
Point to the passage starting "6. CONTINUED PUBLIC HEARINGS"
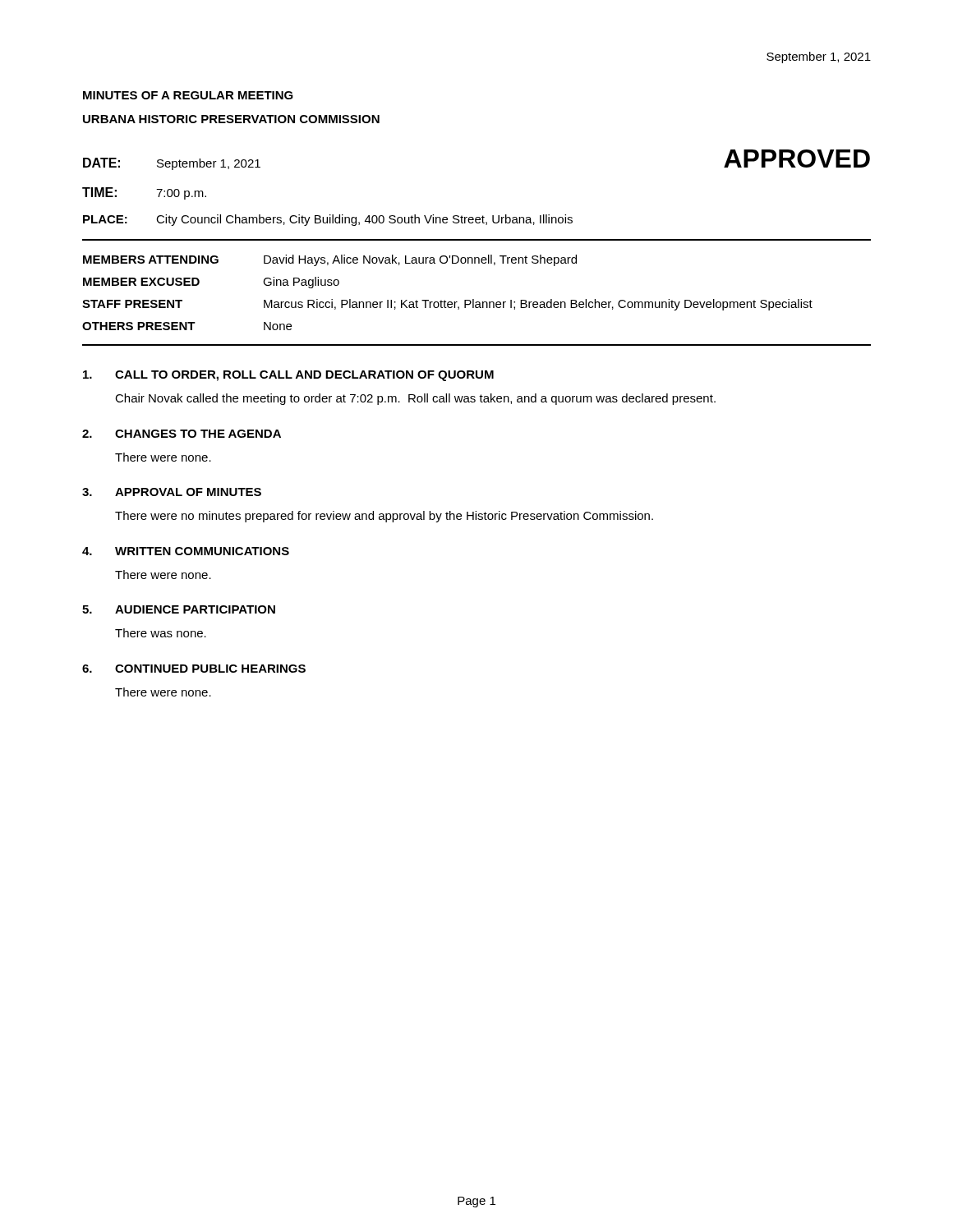coord(194,669)
